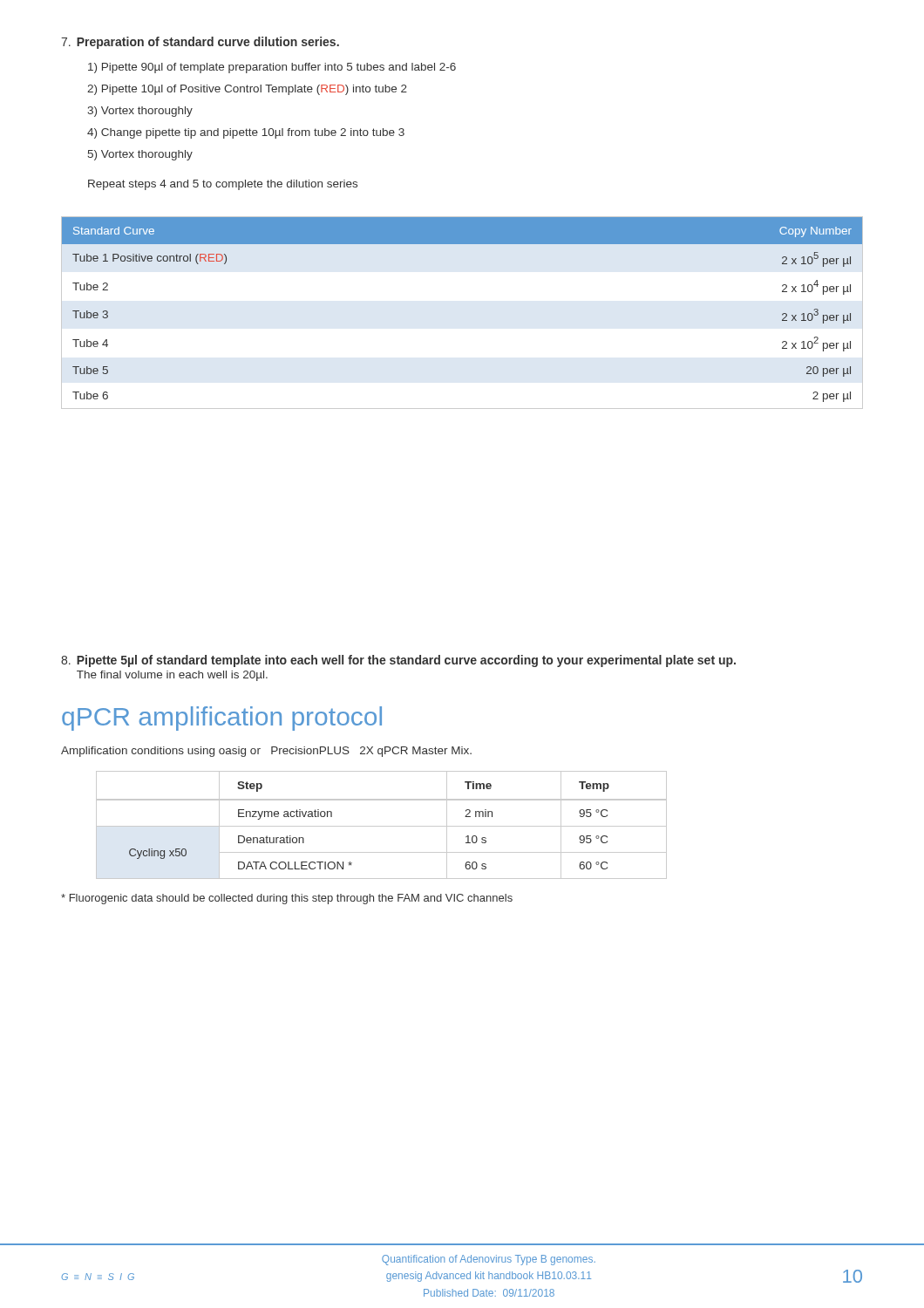Click on the block starting "5) Vortex thoroughly"

click(140, 154)
